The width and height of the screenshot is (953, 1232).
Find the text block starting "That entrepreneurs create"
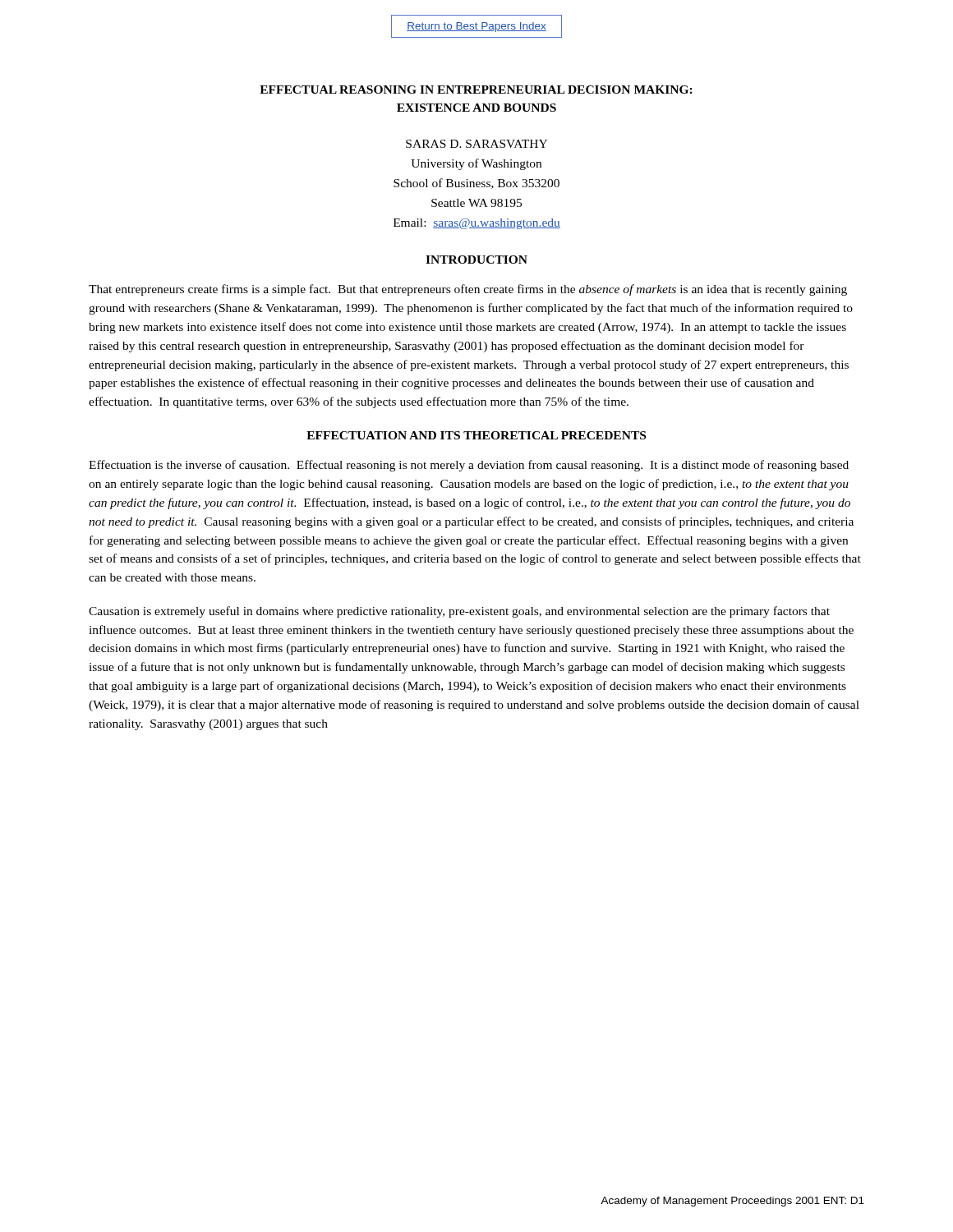pos(471,345)
